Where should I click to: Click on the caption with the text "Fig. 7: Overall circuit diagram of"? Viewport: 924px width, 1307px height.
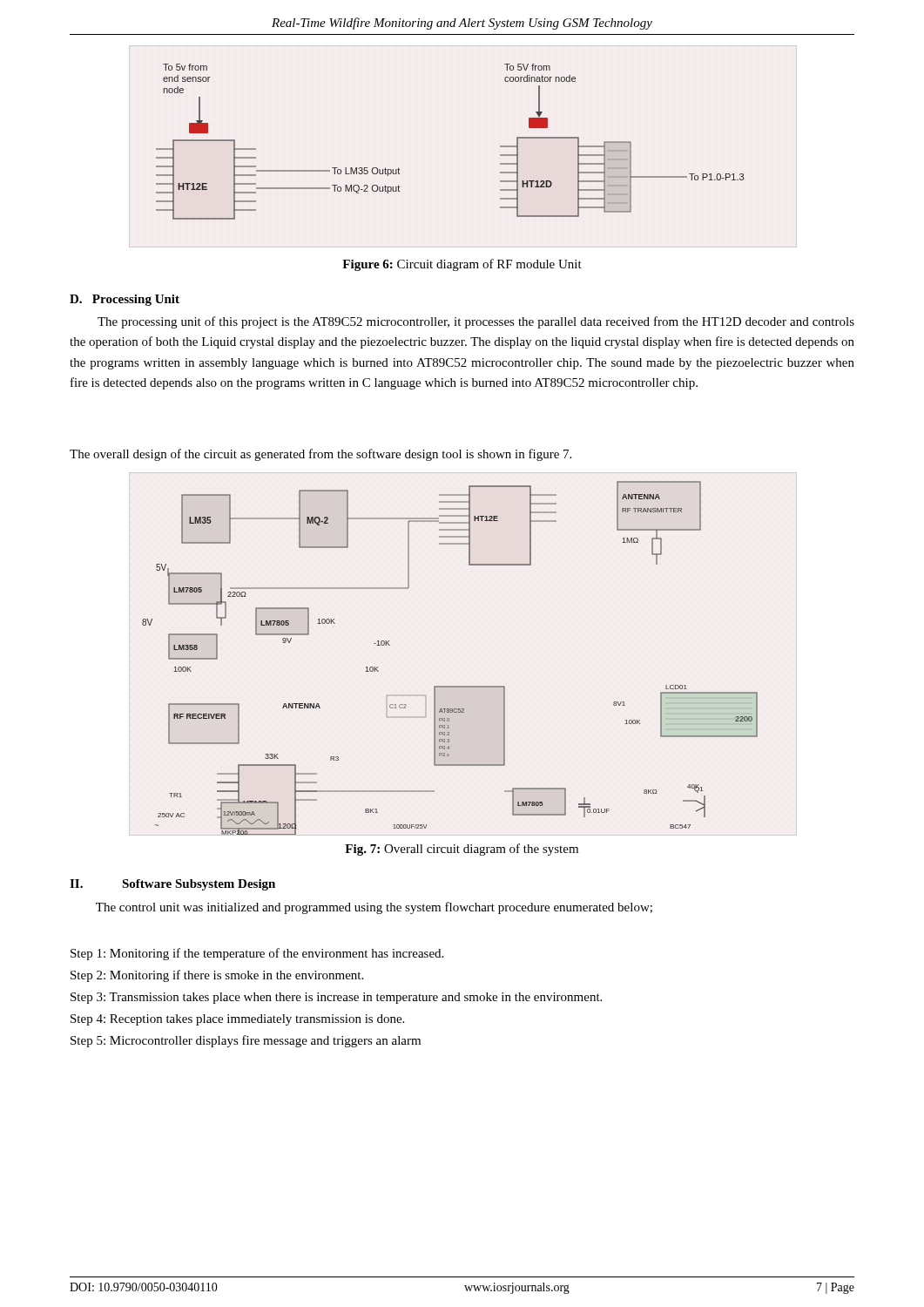click(x=462, y=849)
